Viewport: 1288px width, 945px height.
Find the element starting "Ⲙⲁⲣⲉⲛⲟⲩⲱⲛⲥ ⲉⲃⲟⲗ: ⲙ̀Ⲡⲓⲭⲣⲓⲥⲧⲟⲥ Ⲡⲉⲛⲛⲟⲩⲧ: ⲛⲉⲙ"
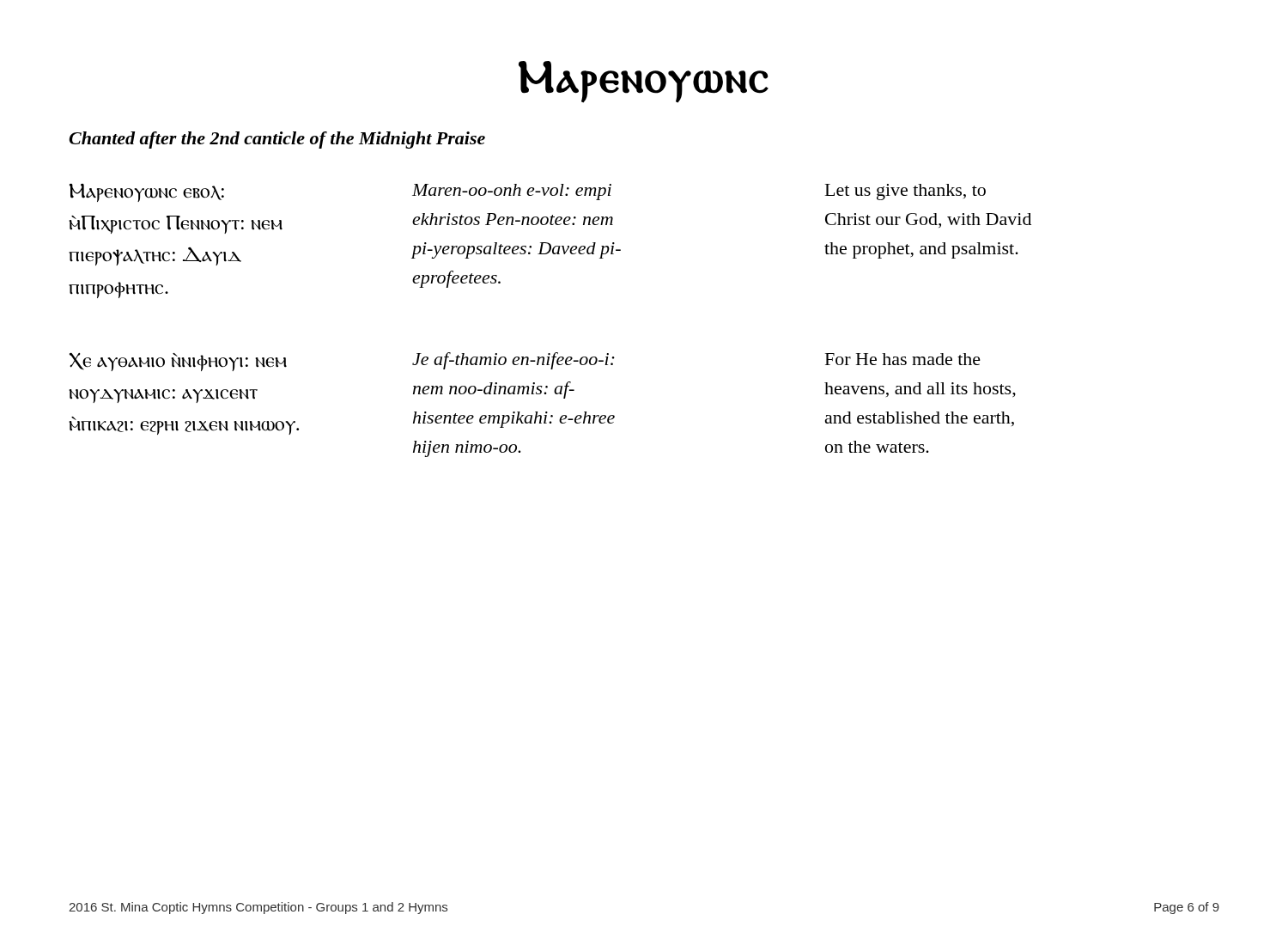pos(175,239)
